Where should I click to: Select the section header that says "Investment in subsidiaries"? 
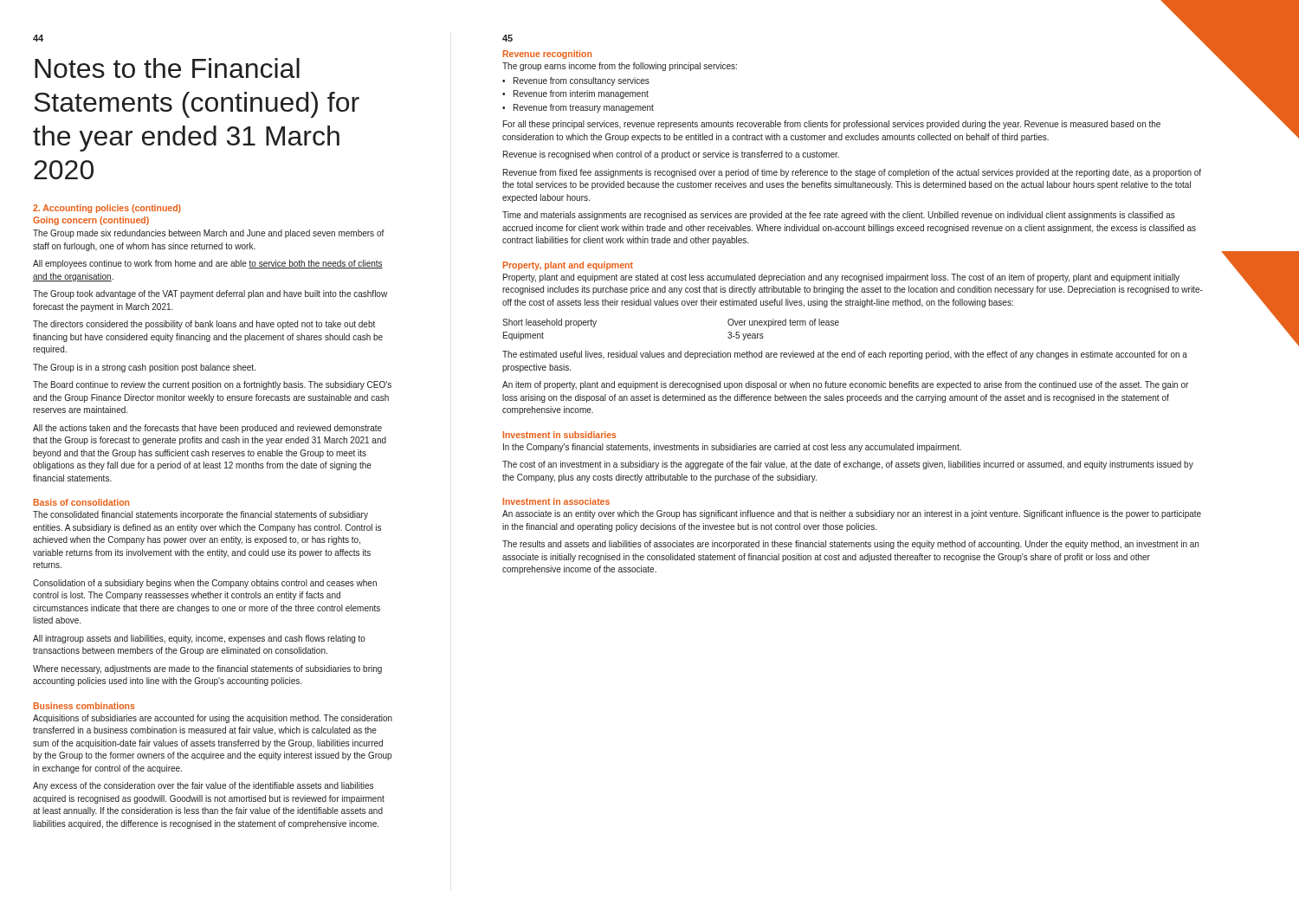[559, 434]
